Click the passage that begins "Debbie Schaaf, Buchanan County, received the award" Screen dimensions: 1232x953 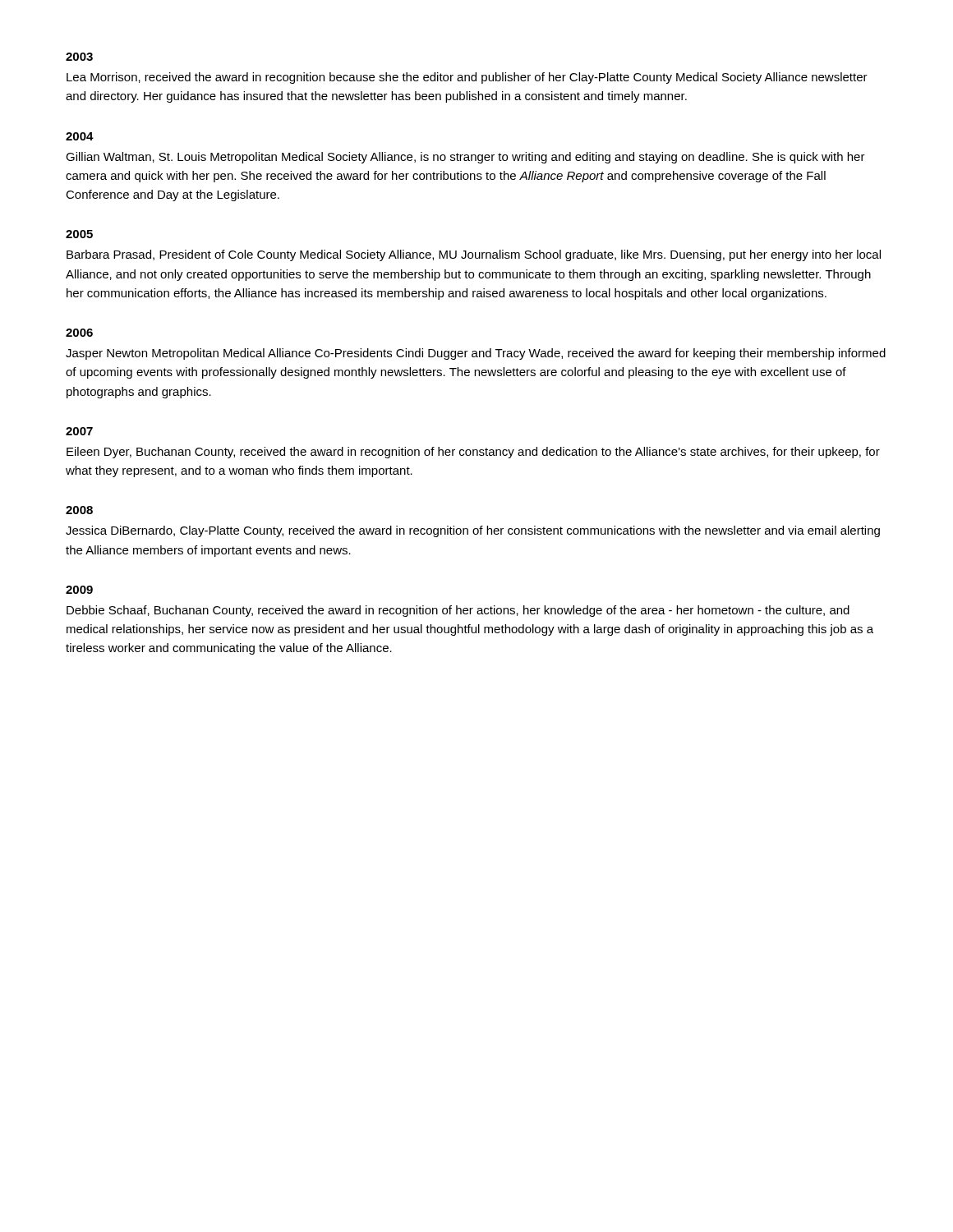(470, 629)
